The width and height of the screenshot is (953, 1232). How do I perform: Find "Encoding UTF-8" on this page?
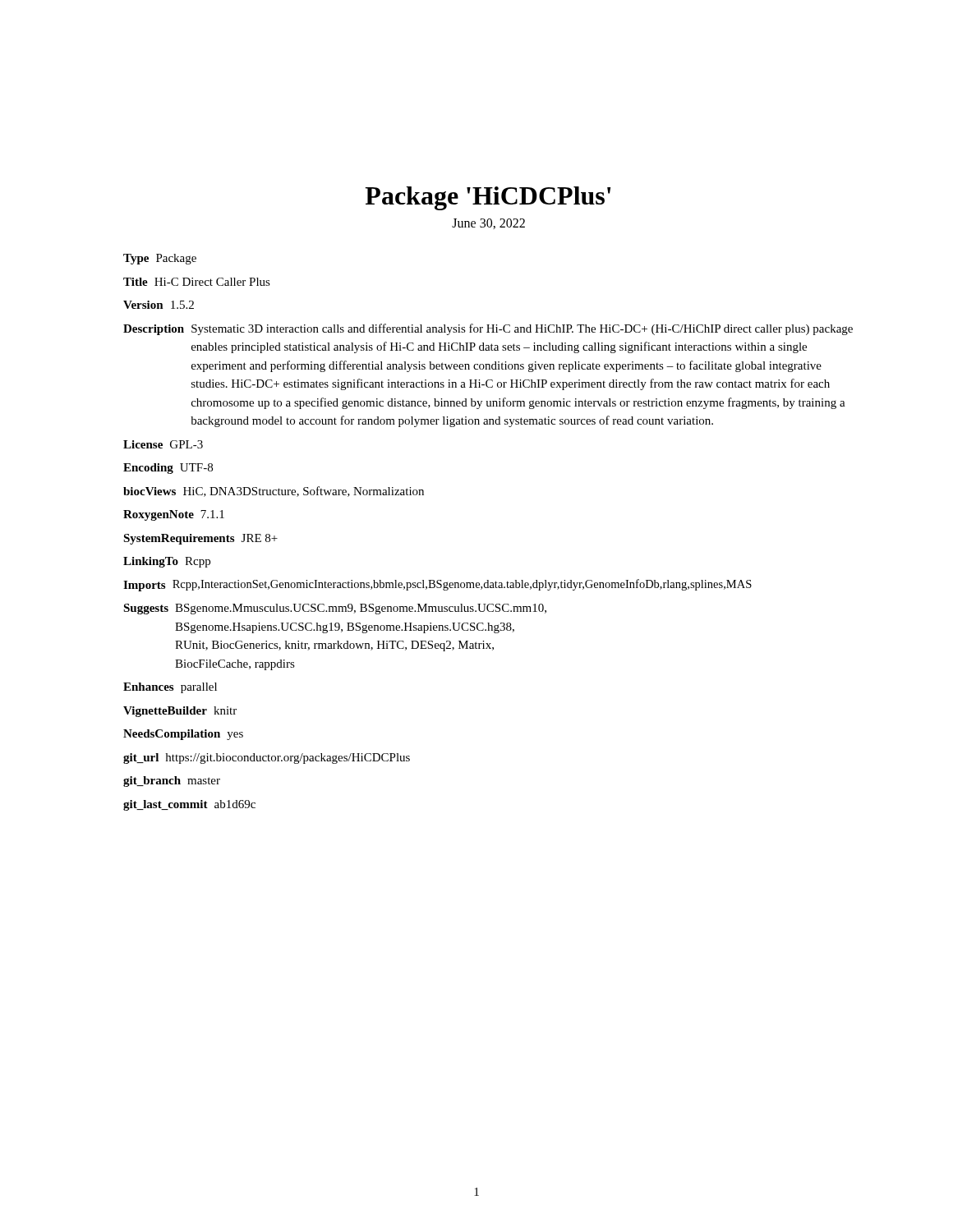168,469
